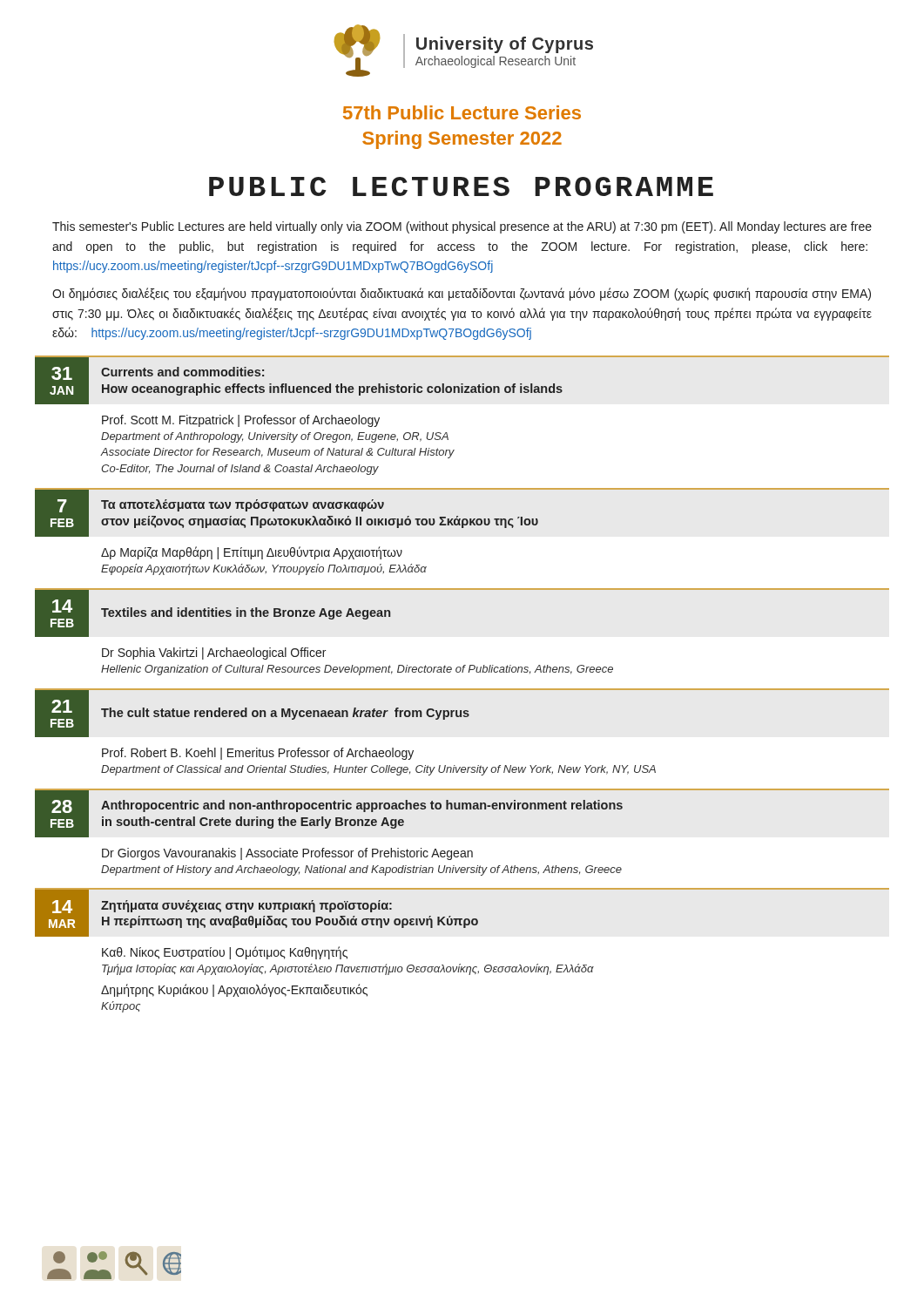Screen dimensions: 1307x924
Task: Select the block starting "PUBLIC LECTURES PROGRAMME"
Action: tap(462, 188)
